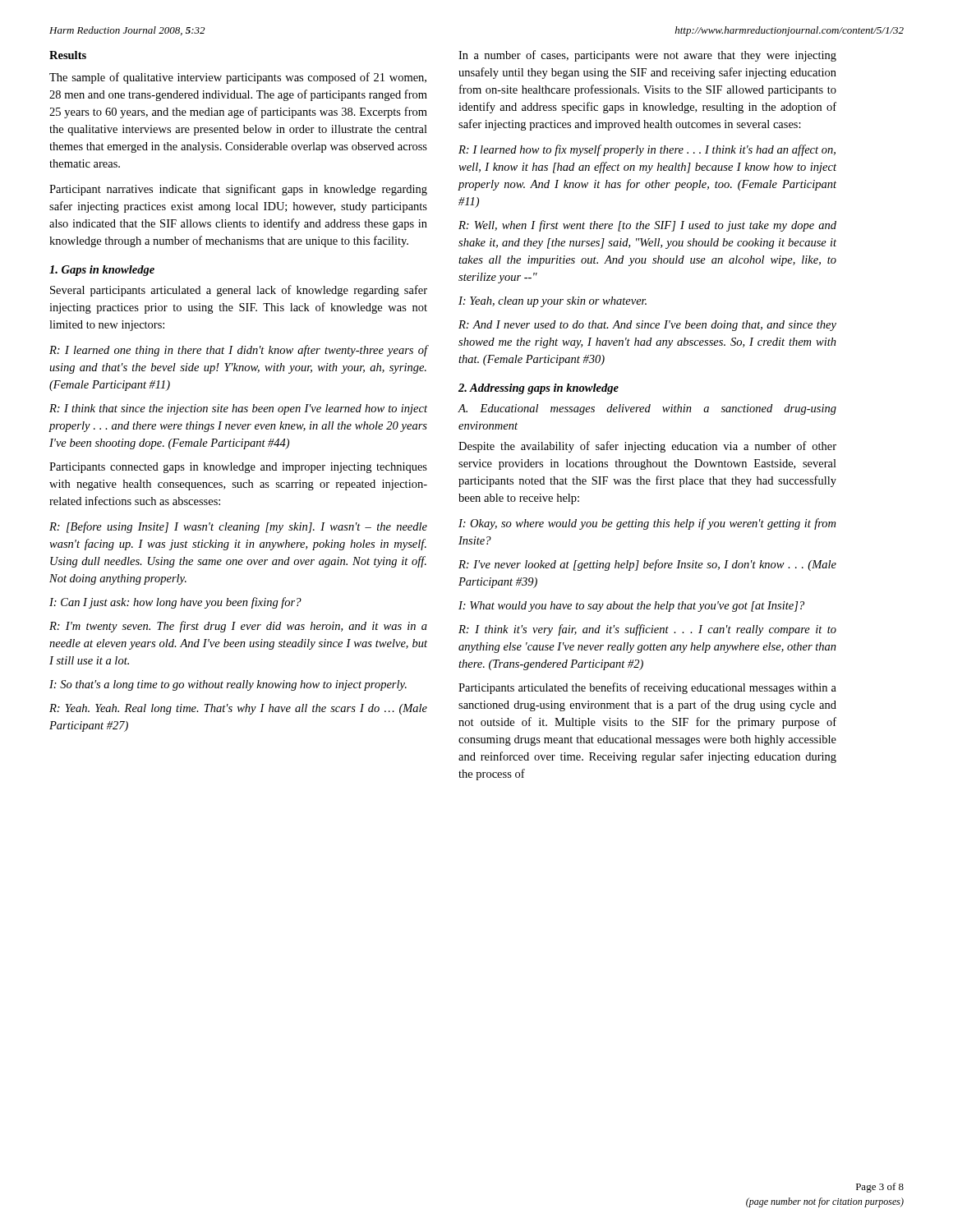
Task: Locate the text block that reads "R: Well, when I"
Action: coord(647,251)
